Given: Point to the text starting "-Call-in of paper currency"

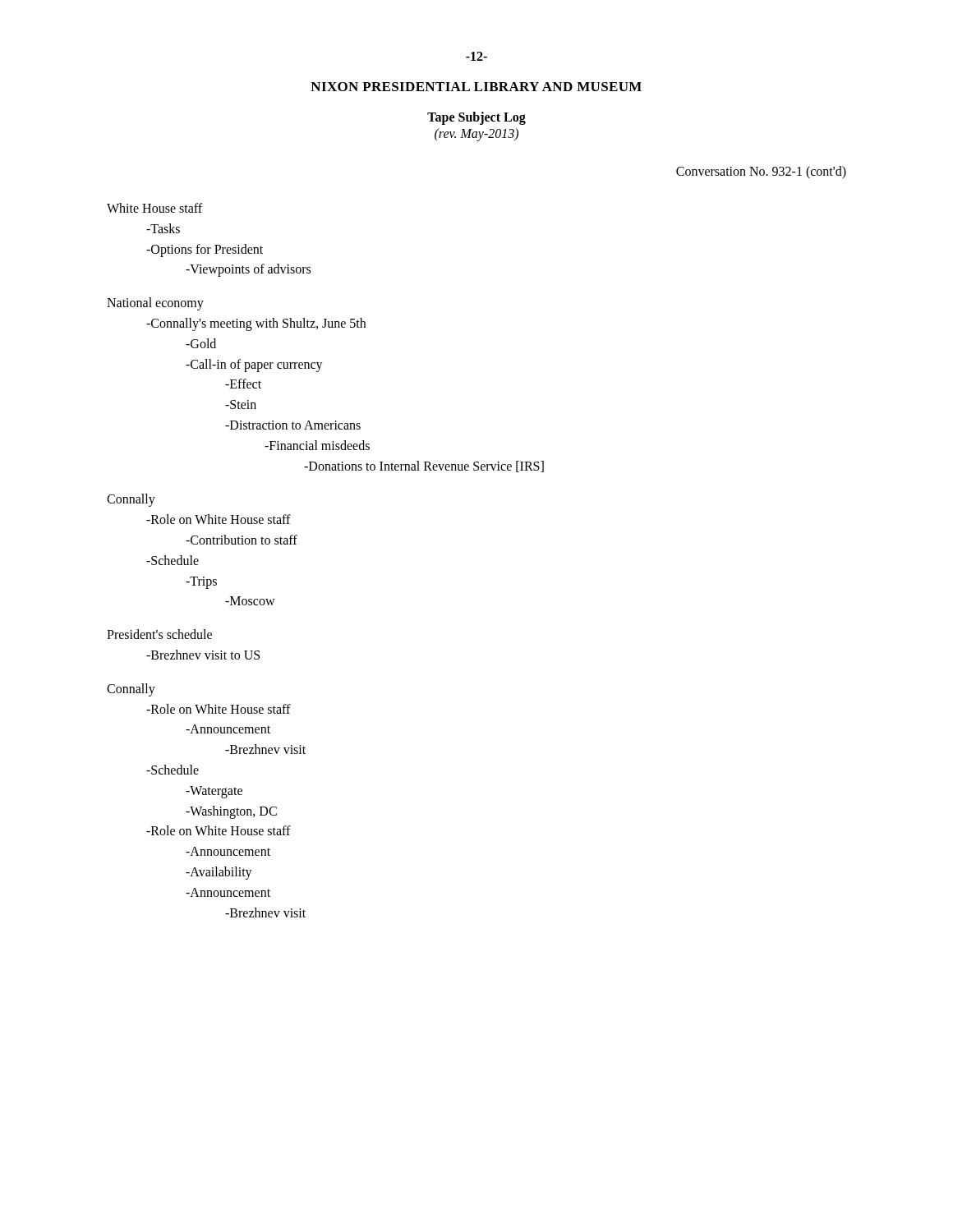Looking at the screenshot, I should pyautogui.click(x=254, y=364).
